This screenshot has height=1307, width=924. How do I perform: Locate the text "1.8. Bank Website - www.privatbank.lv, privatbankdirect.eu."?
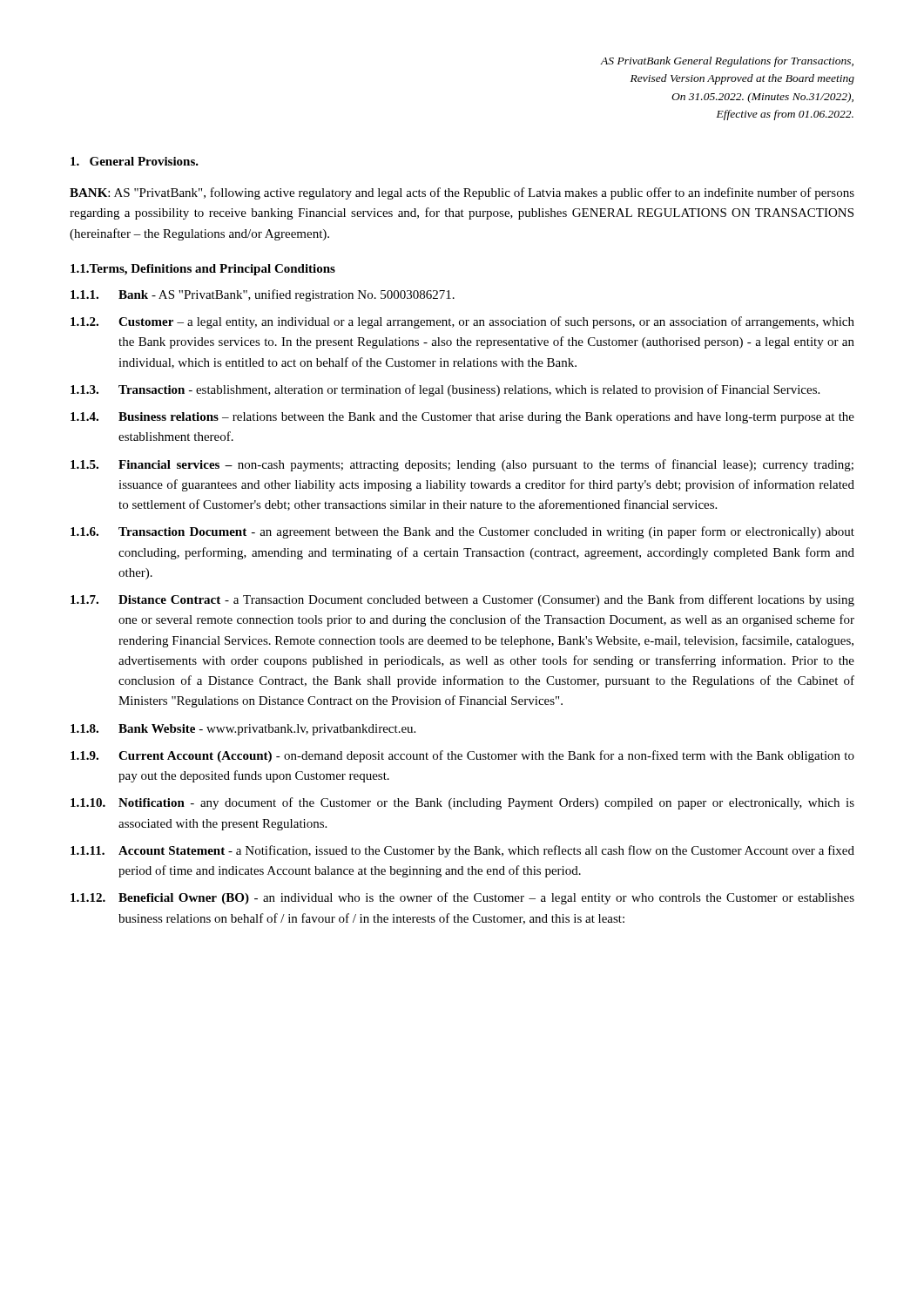(x=243, y=730)
